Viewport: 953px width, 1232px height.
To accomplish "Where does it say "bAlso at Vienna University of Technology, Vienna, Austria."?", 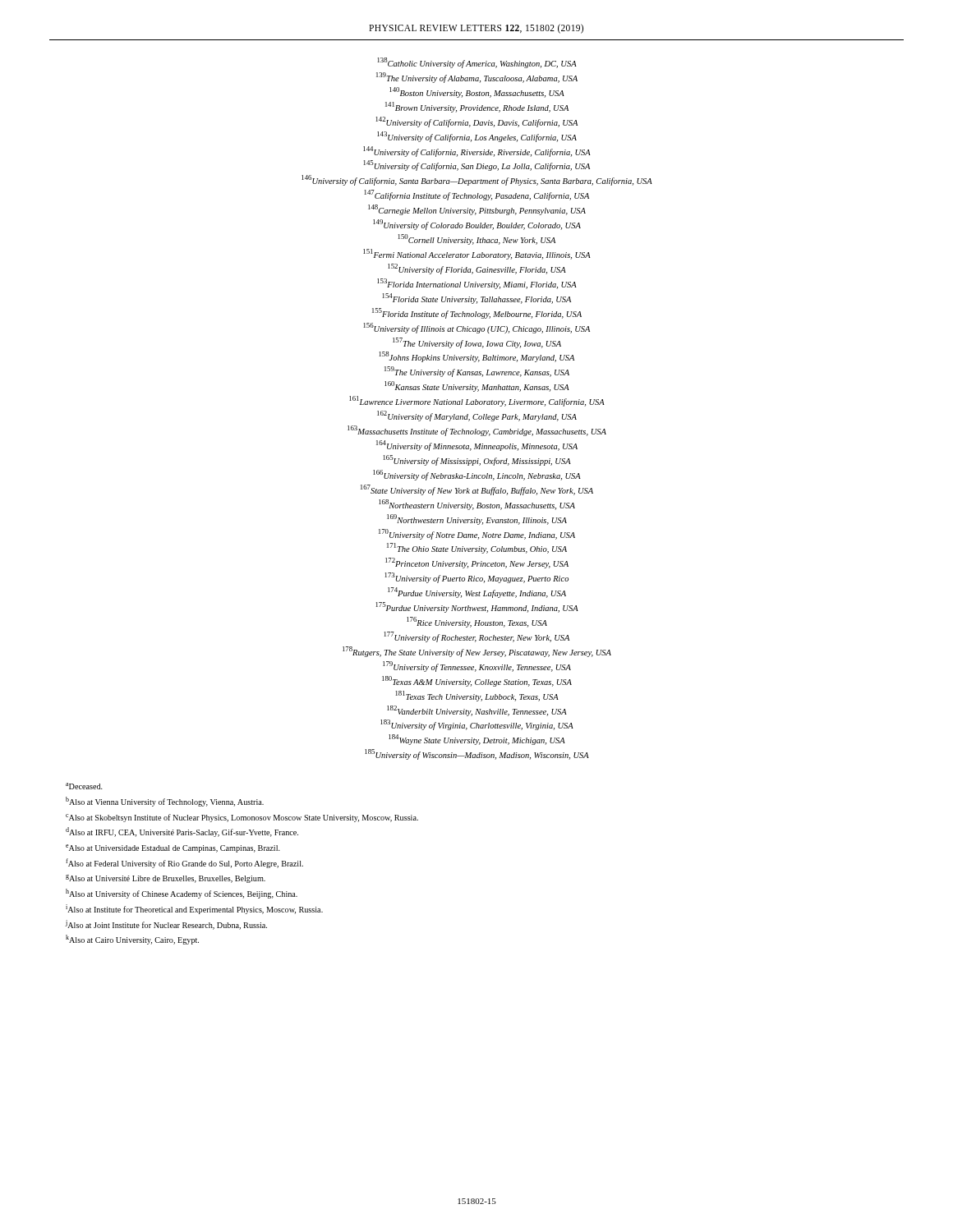I will coord(165,801).
